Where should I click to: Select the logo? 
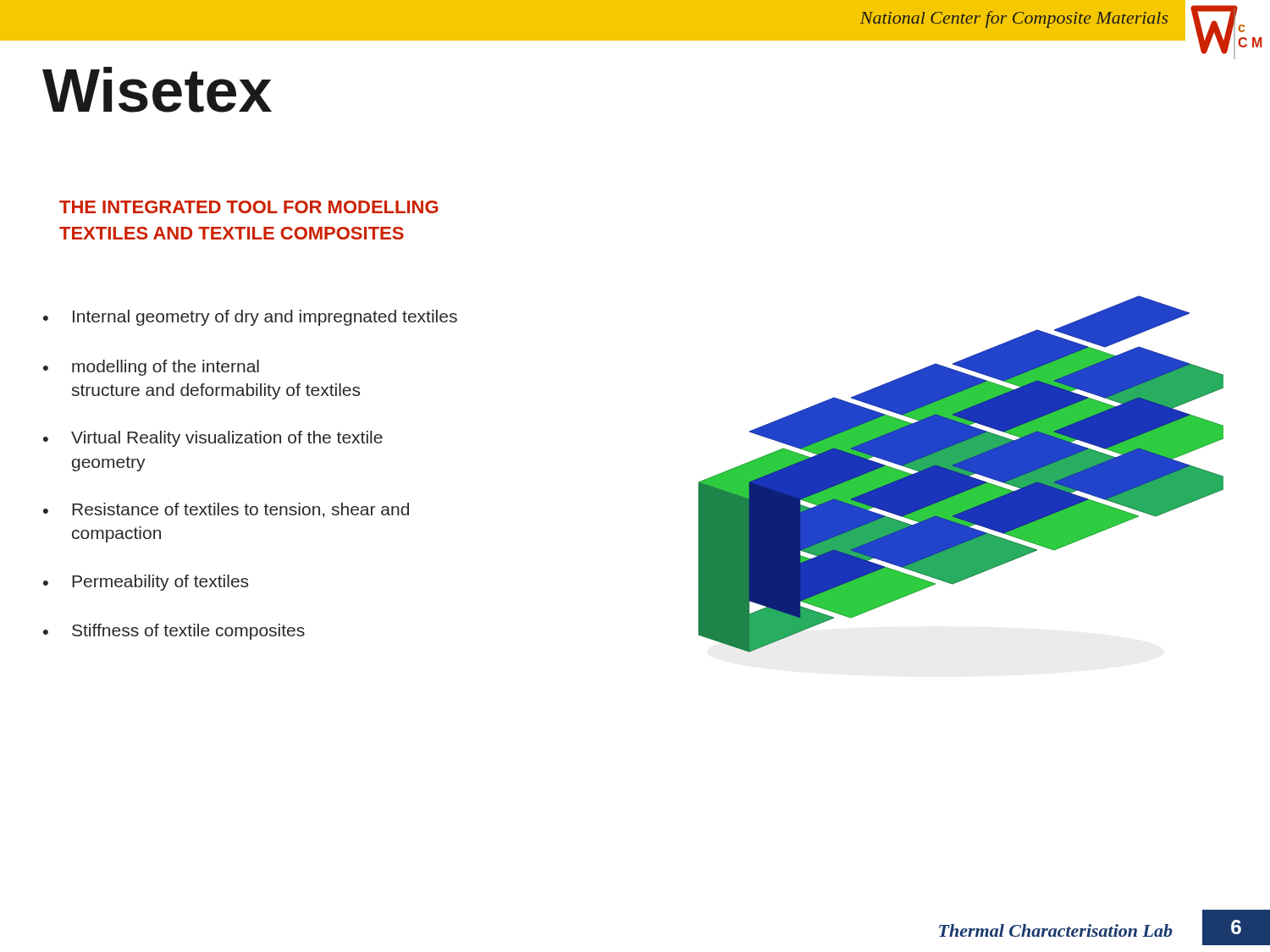coord(1228,34)
